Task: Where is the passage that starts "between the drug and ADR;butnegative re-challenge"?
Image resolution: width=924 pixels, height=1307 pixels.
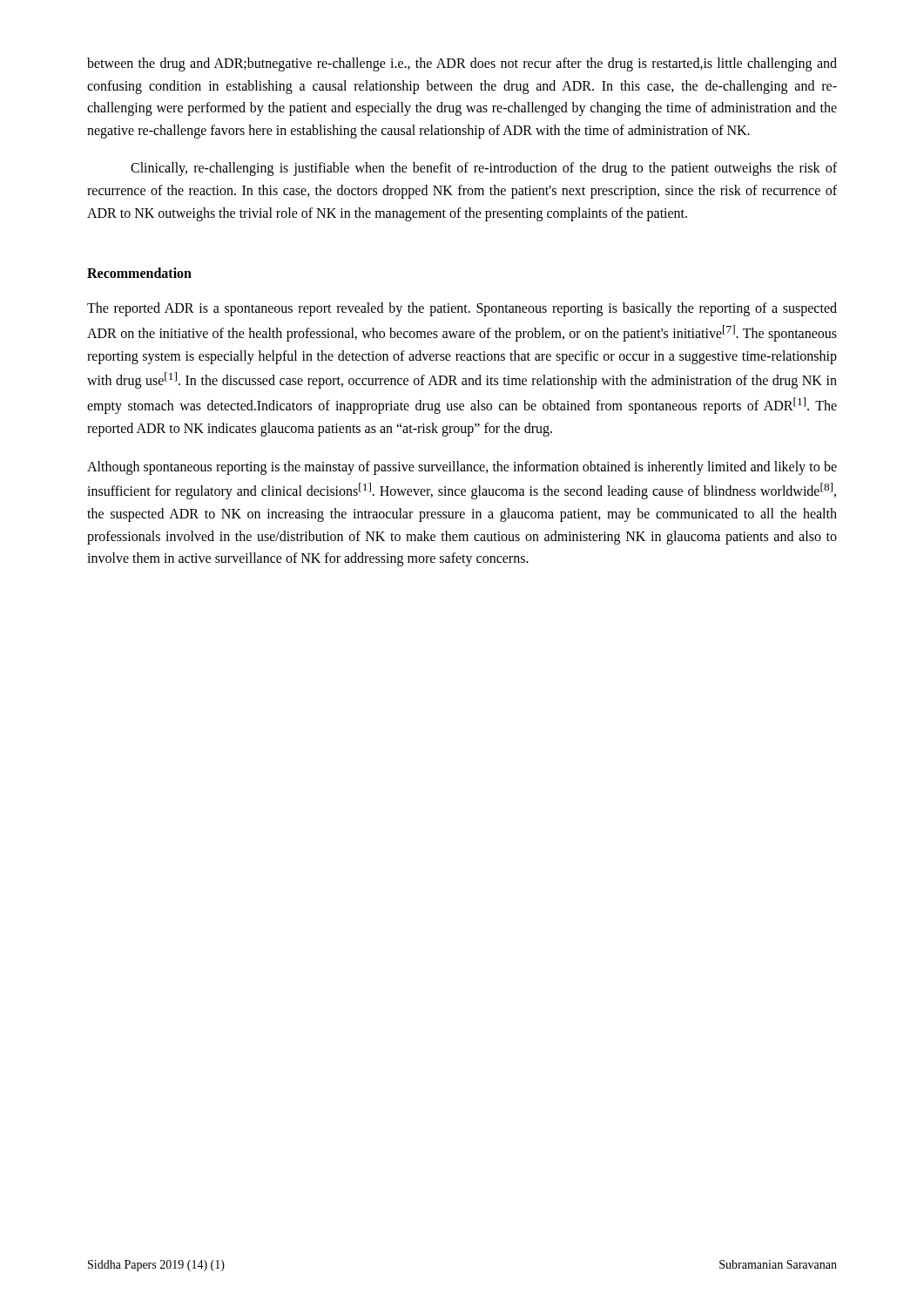Action: coord(462,138)
